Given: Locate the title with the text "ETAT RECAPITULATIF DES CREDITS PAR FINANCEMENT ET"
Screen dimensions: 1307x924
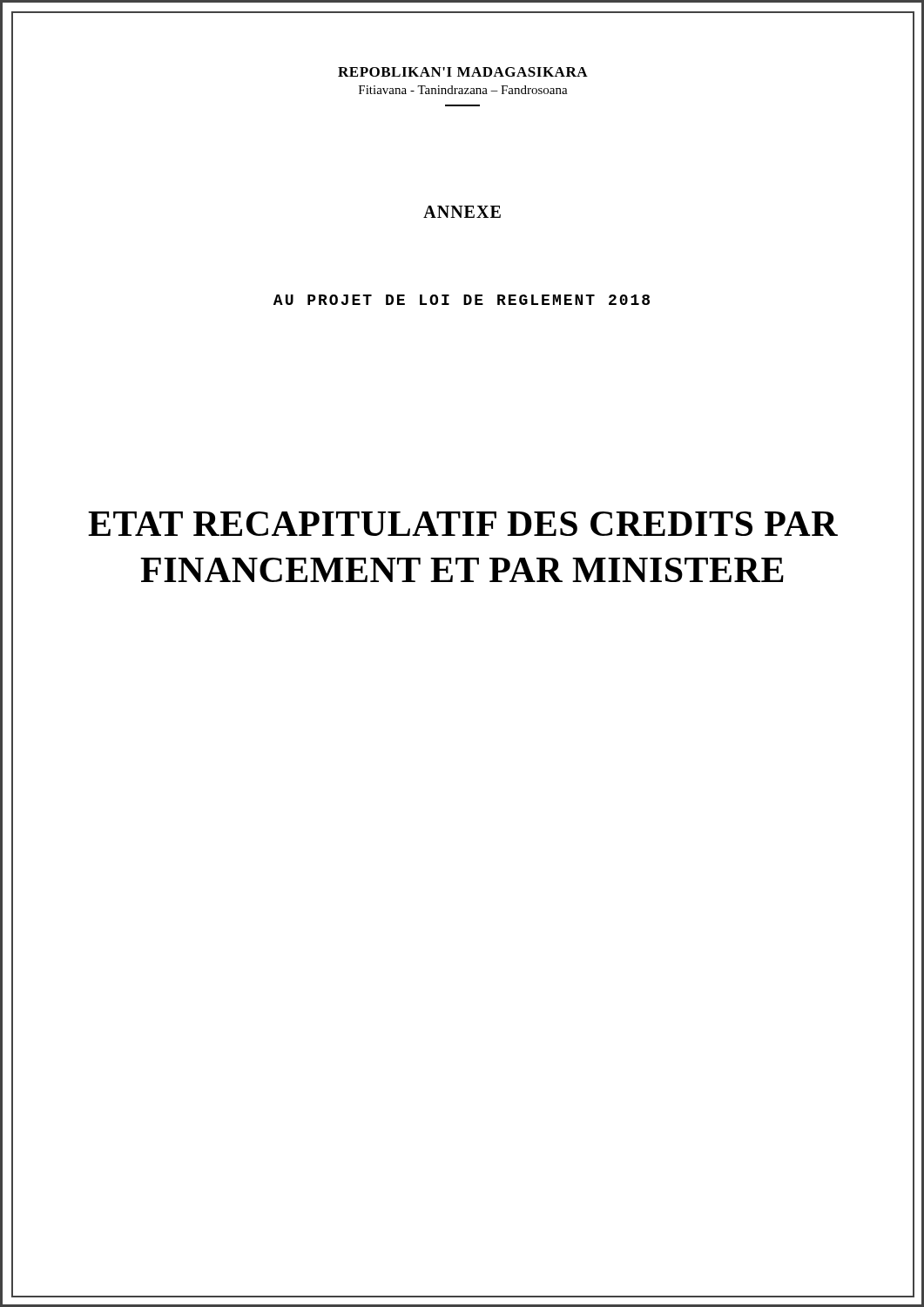Looking at the screenshot, I should 463,547.
